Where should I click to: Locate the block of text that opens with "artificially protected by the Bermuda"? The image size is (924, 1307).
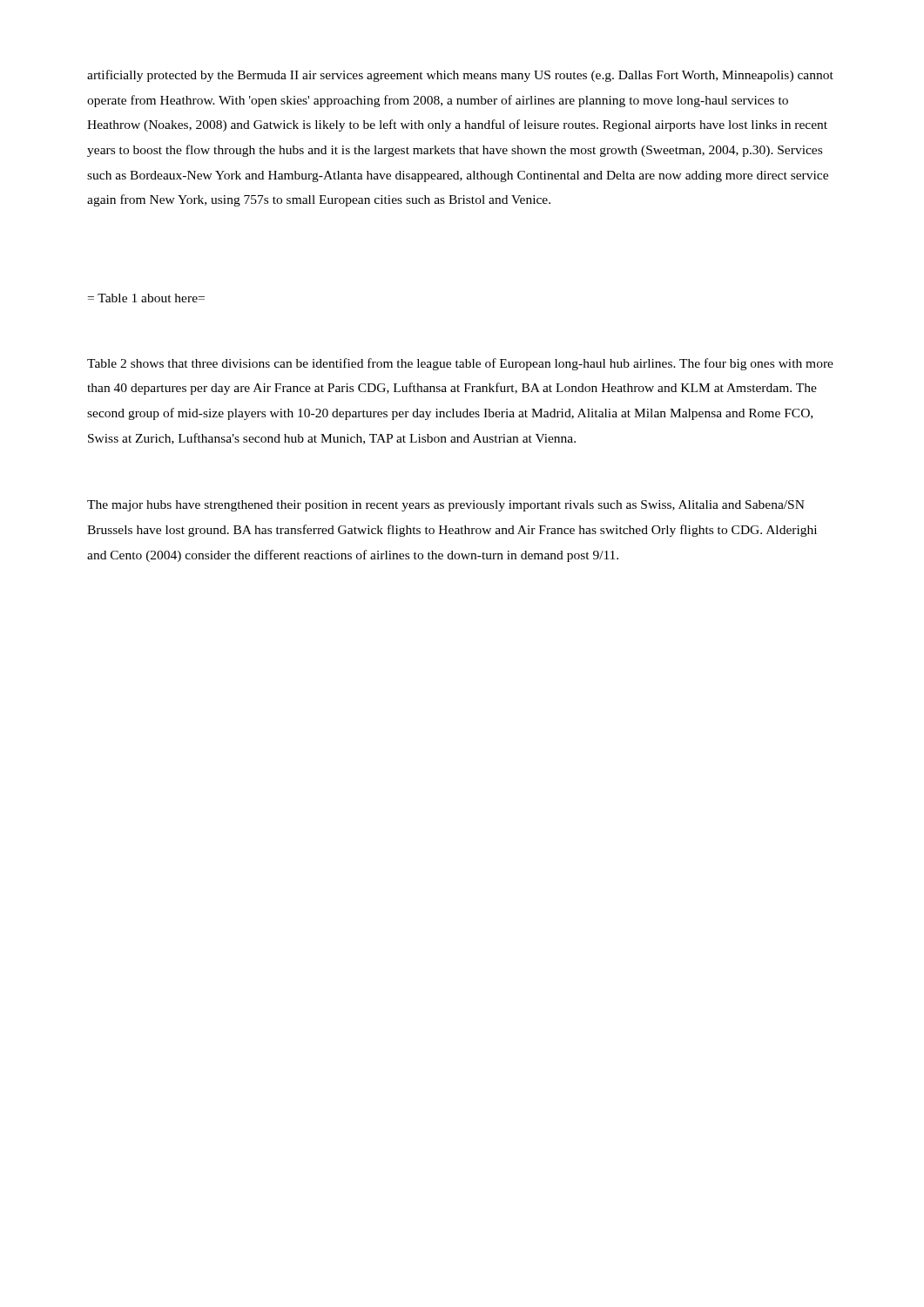[460, 137]
